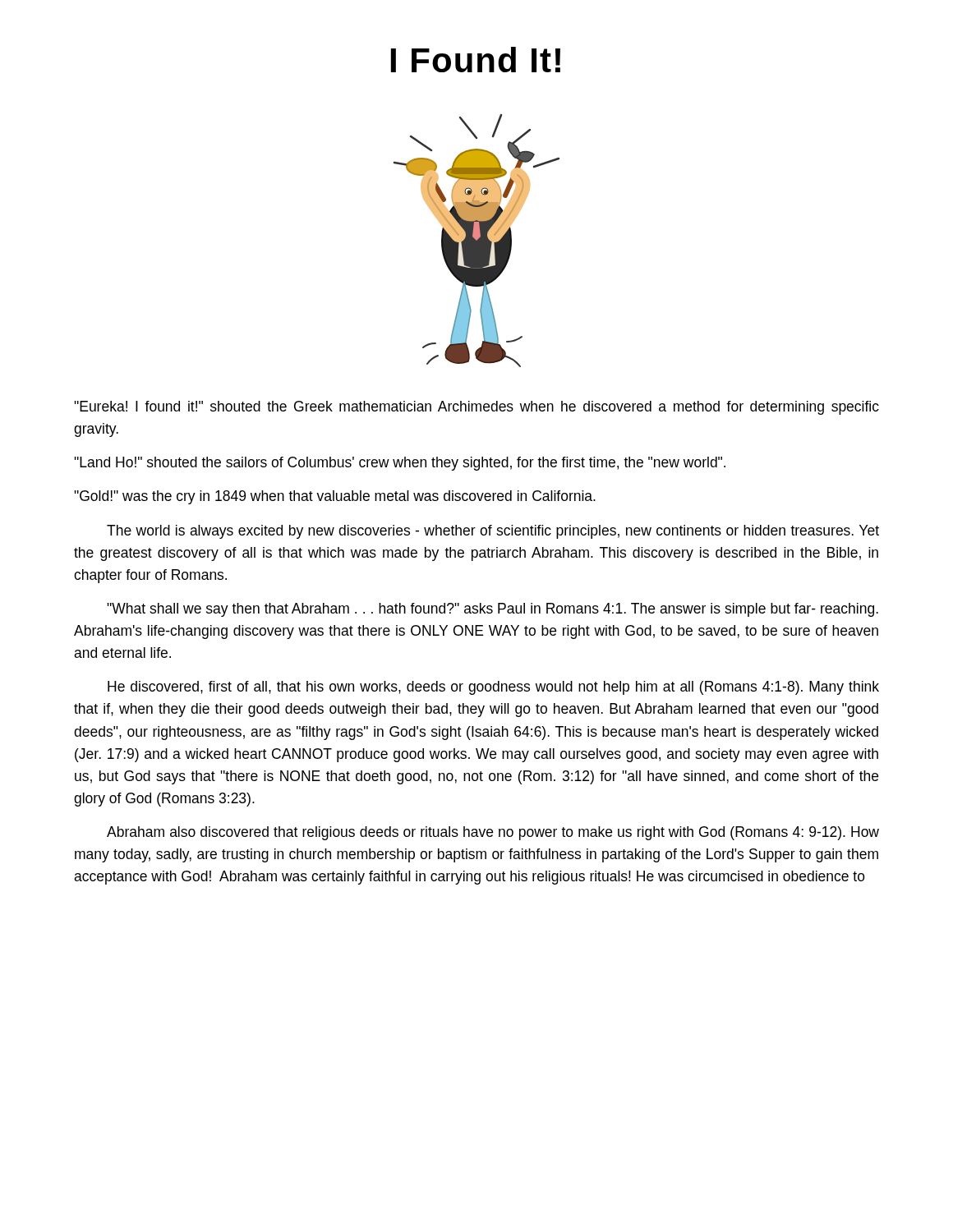Image resolution: width=953 pixels, height=1232 pixels.
Task: Click the passage that begins ""Gold!" was the cry in 1849 when that"
Action: (x=335, y=496)
